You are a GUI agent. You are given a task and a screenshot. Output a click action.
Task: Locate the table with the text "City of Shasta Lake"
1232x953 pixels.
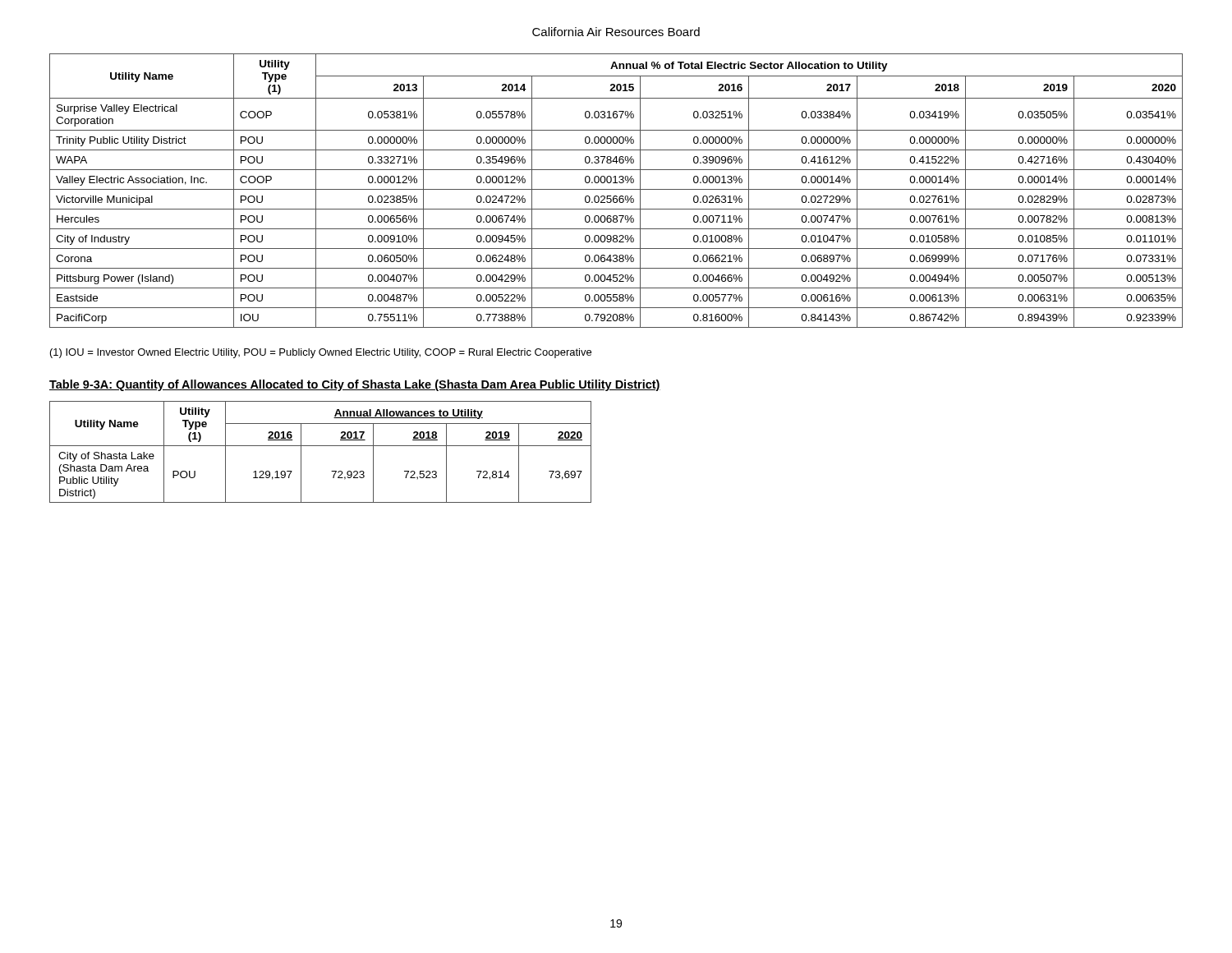[616, 452]
